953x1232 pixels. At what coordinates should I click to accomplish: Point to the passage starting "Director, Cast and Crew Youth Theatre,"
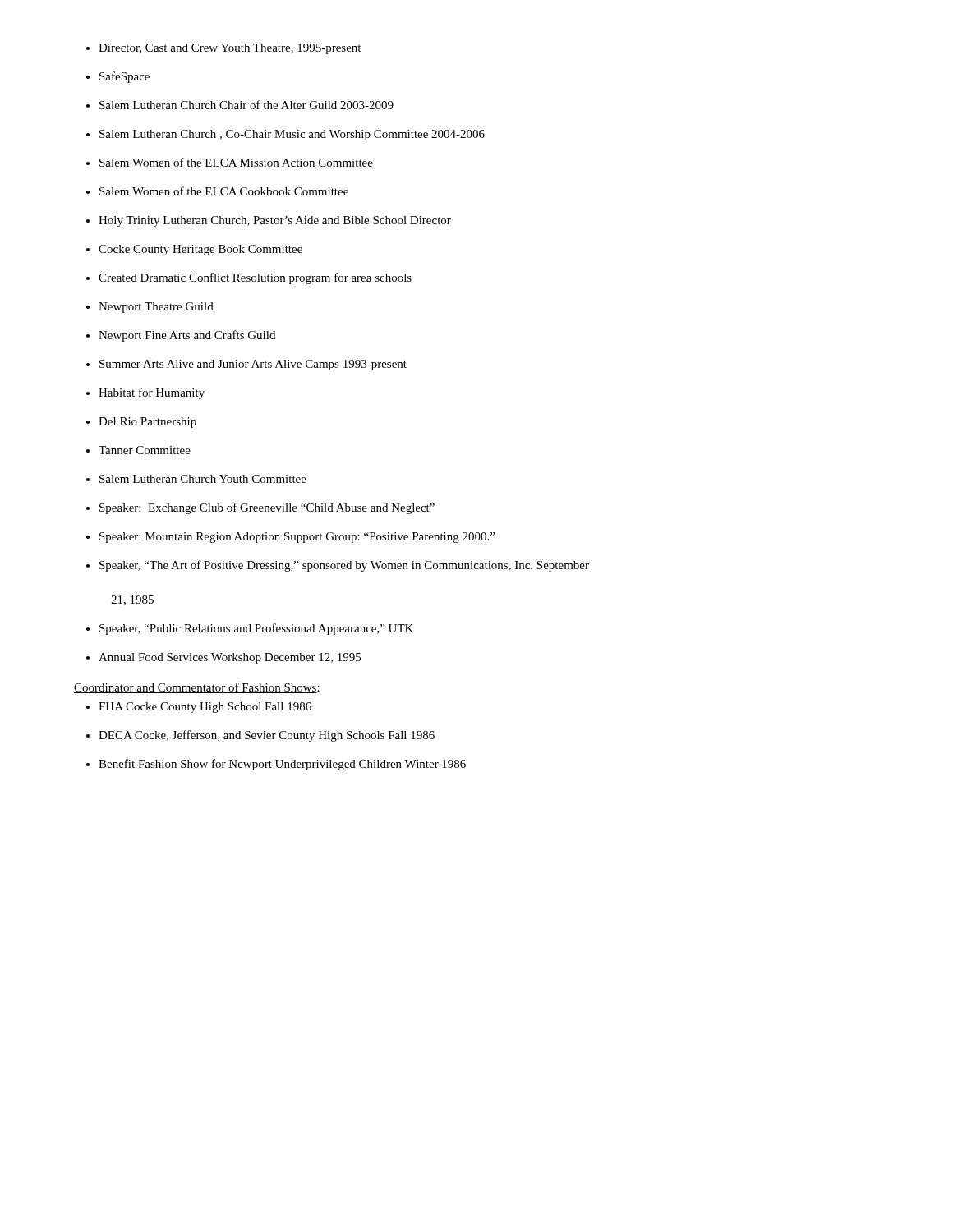(x=230, y=48)
